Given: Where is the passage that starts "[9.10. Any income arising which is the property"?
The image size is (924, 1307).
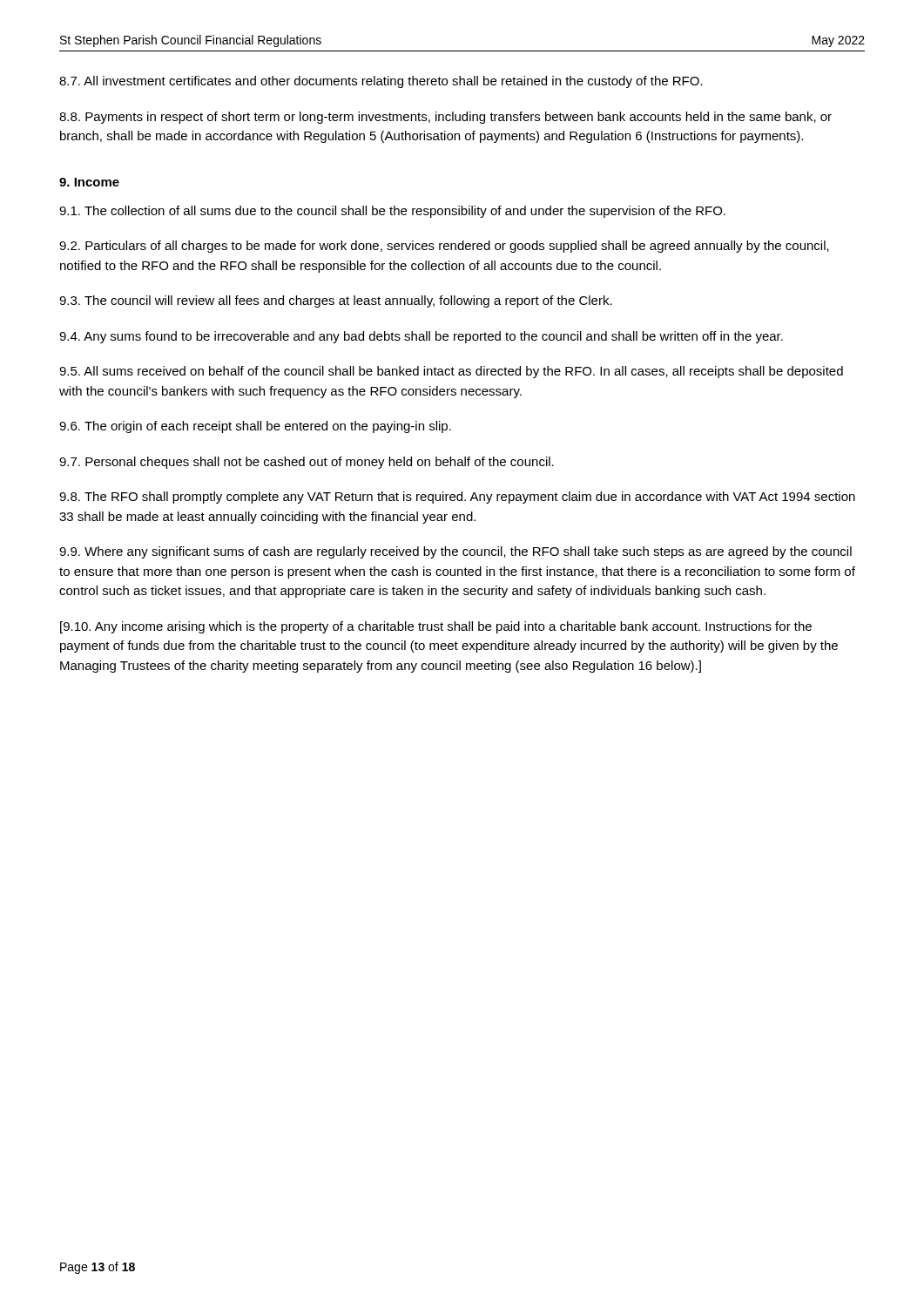Looking at the screenshot, I should point(449,645).
